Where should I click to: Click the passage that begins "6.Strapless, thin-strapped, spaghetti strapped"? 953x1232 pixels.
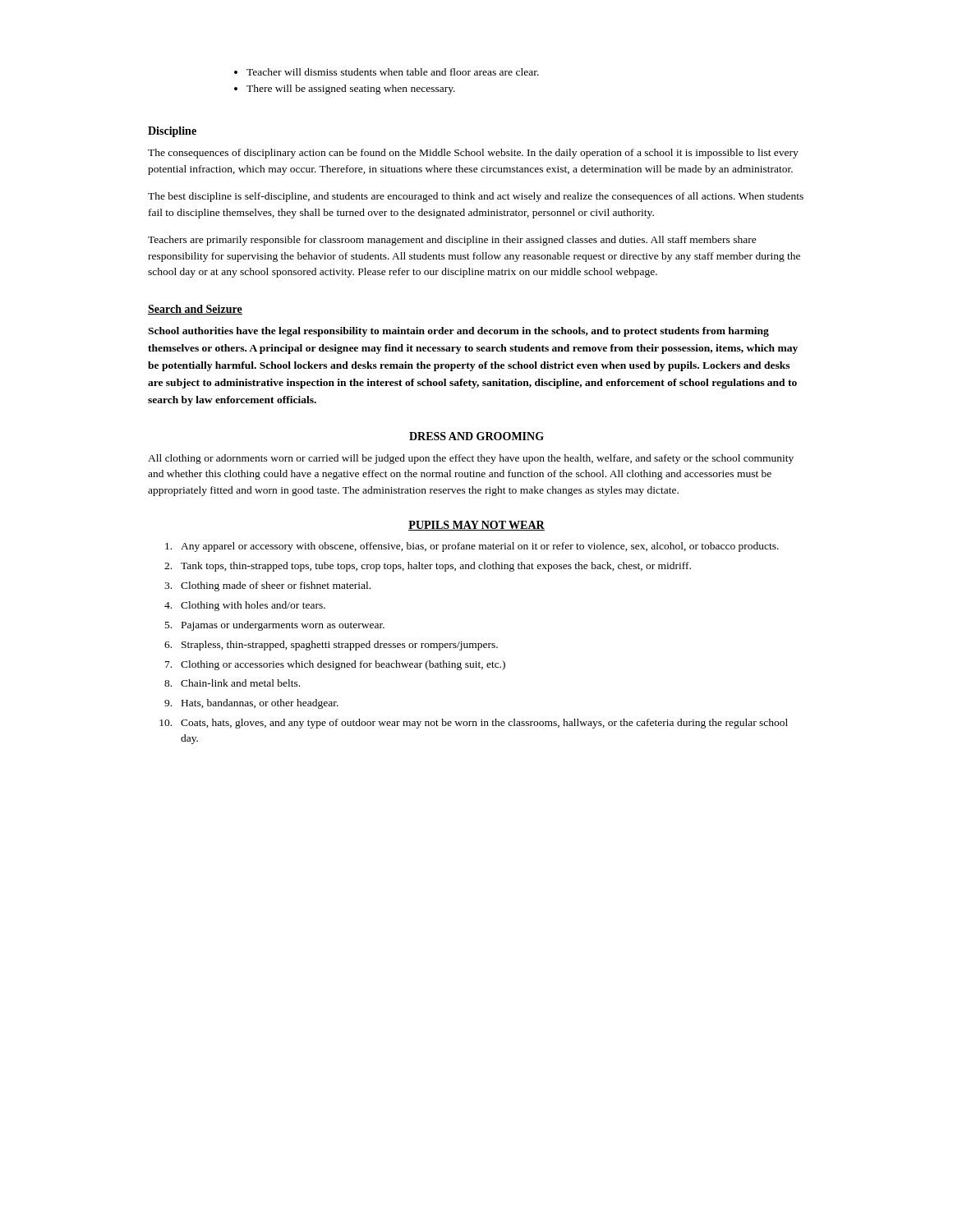click(476, 645)
